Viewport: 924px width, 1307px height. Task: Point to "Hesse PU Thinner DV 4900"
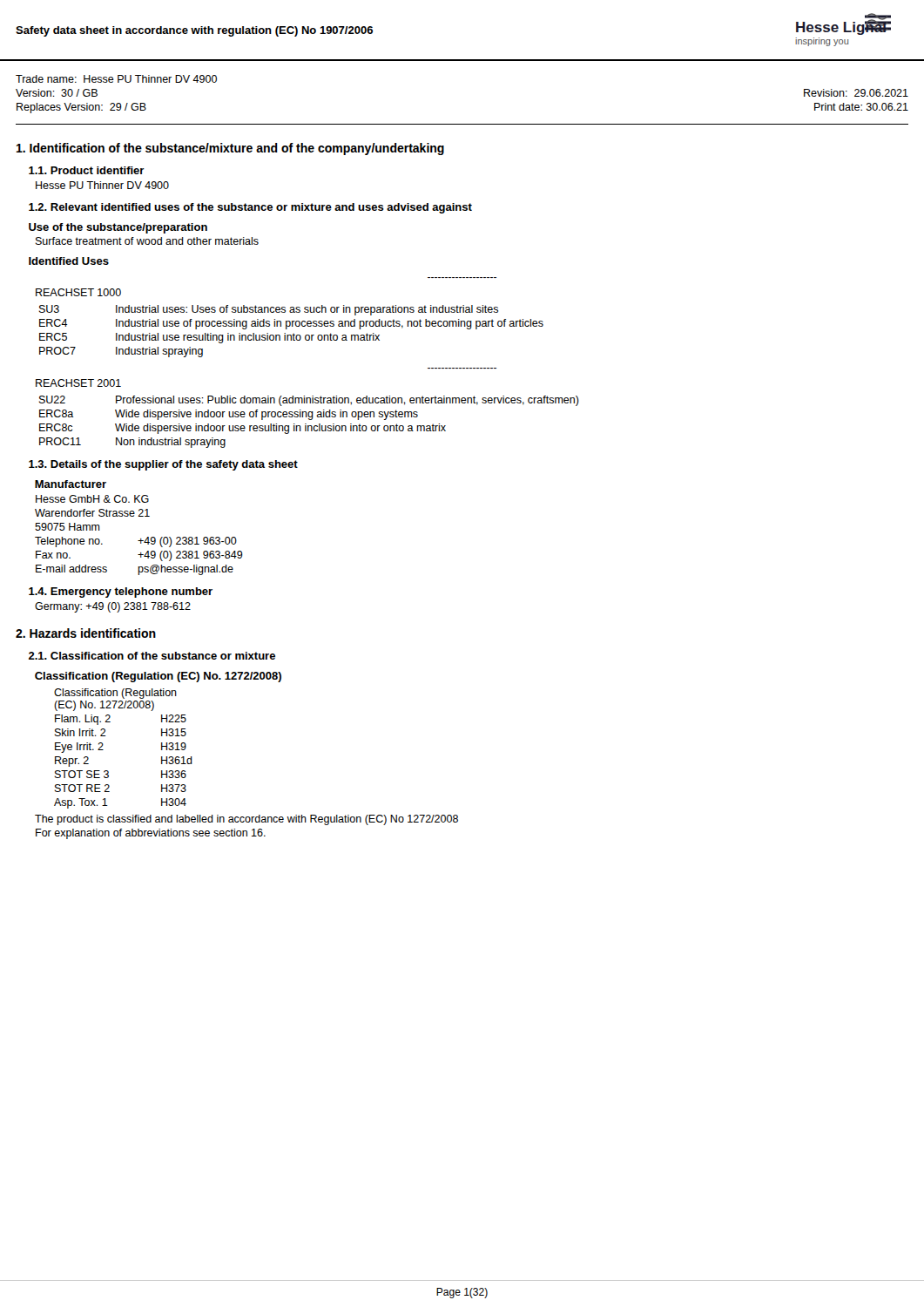point(102,186)
